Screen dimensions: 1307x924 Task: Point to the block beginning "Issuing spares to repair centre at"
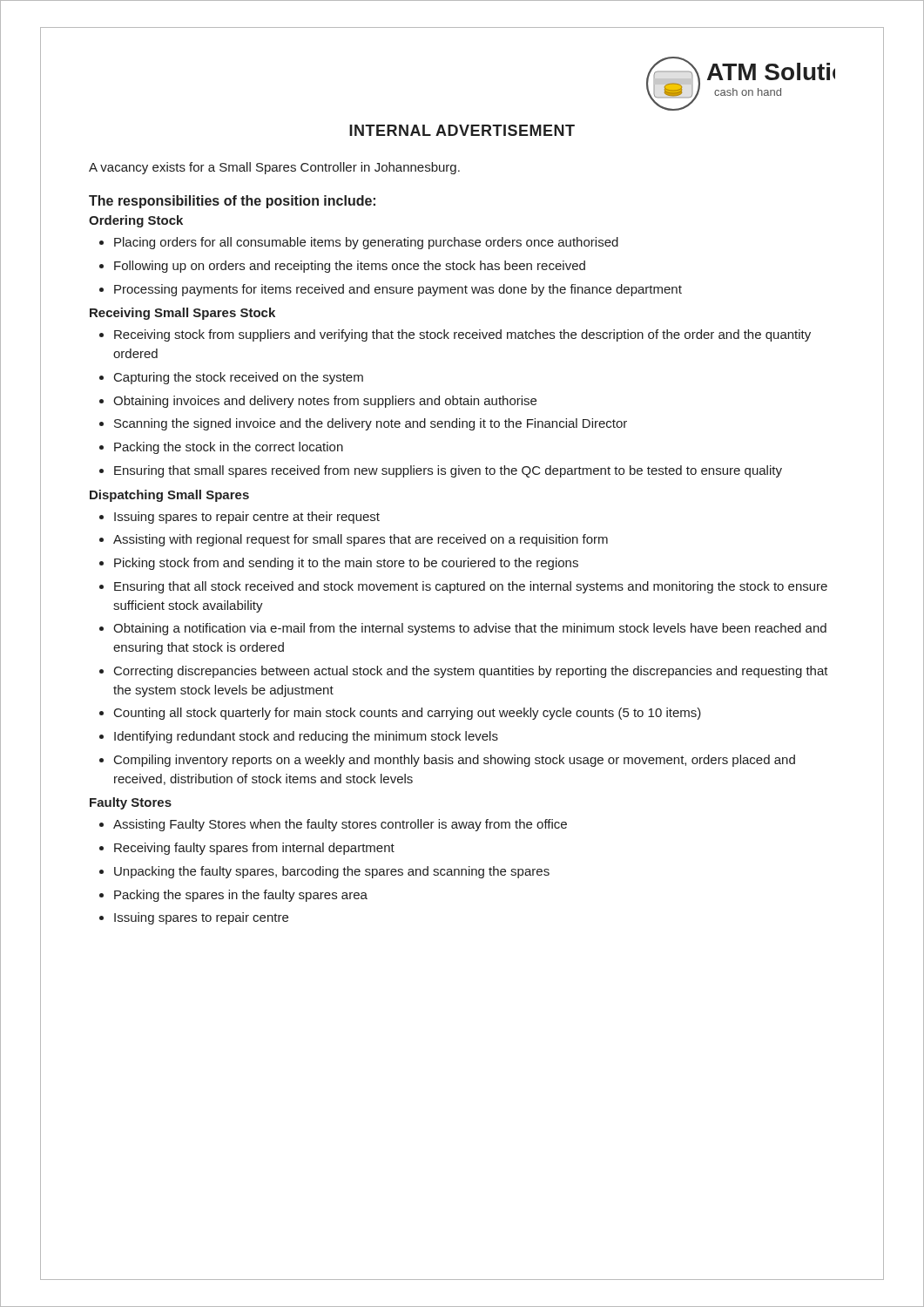[x=246, y=516]
